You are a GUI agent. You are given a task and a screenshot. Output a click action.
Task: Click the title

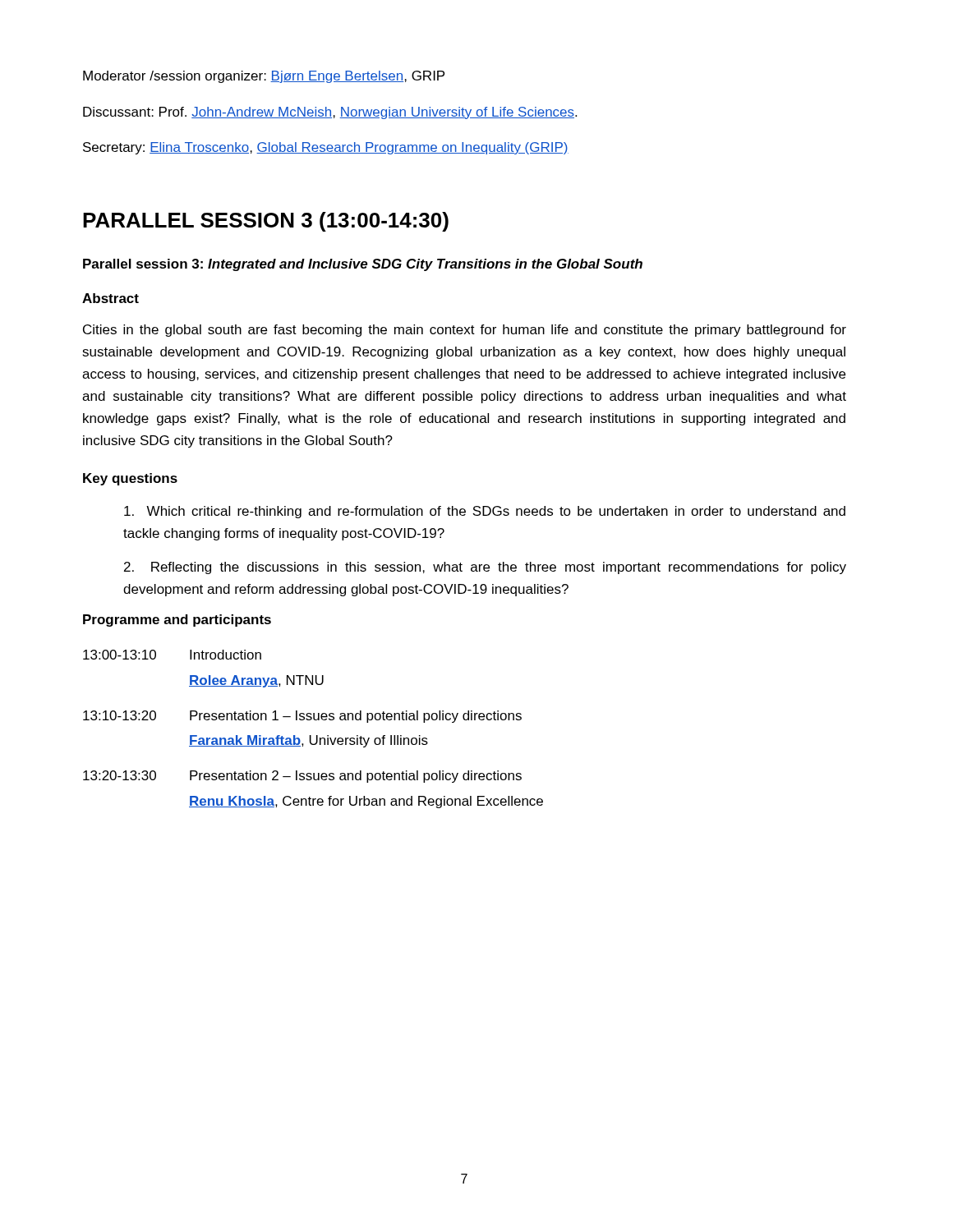tap(266, 220)
